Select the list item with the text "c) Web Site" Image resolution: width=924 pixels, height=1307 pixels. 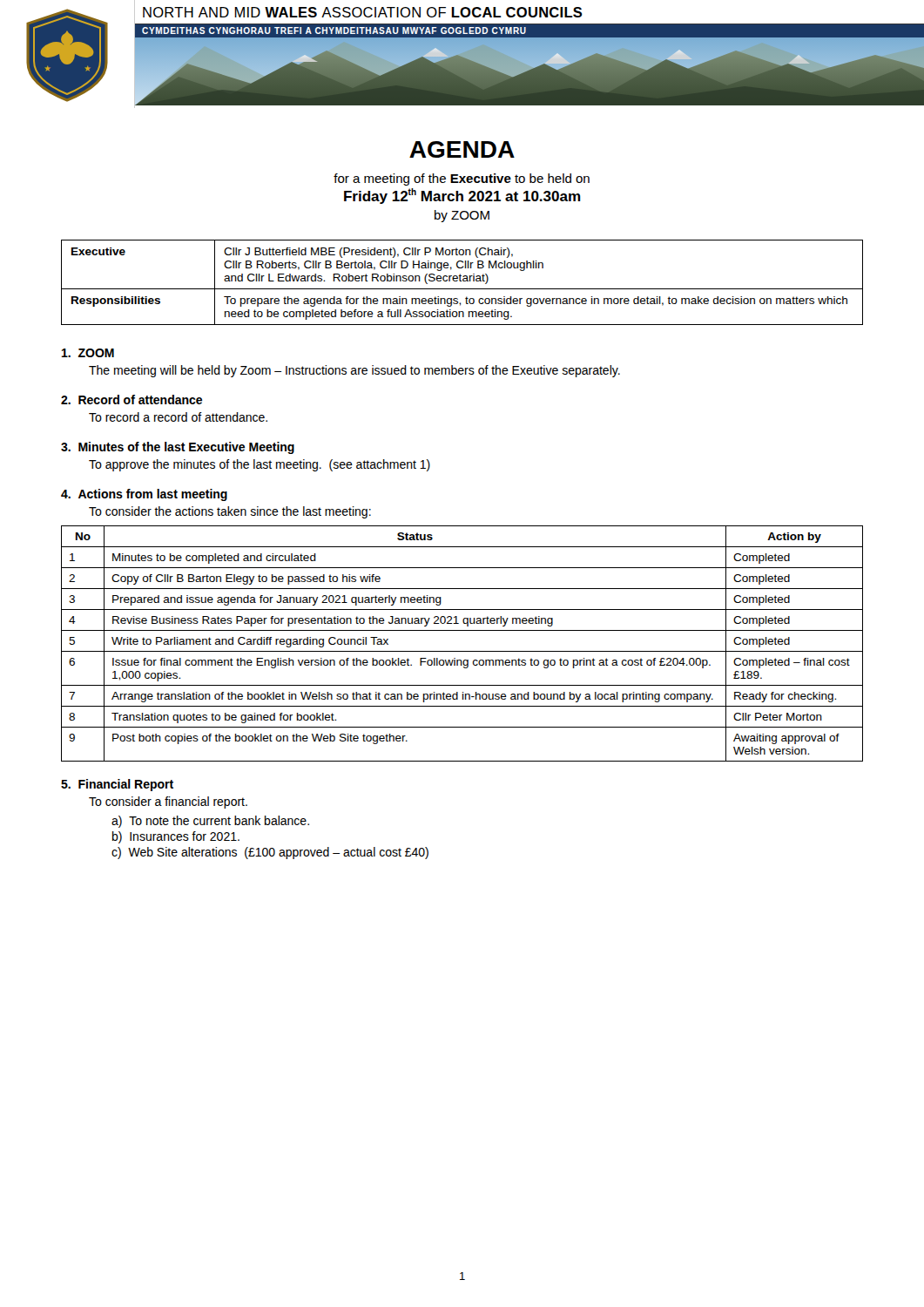[x=270, y=852]
